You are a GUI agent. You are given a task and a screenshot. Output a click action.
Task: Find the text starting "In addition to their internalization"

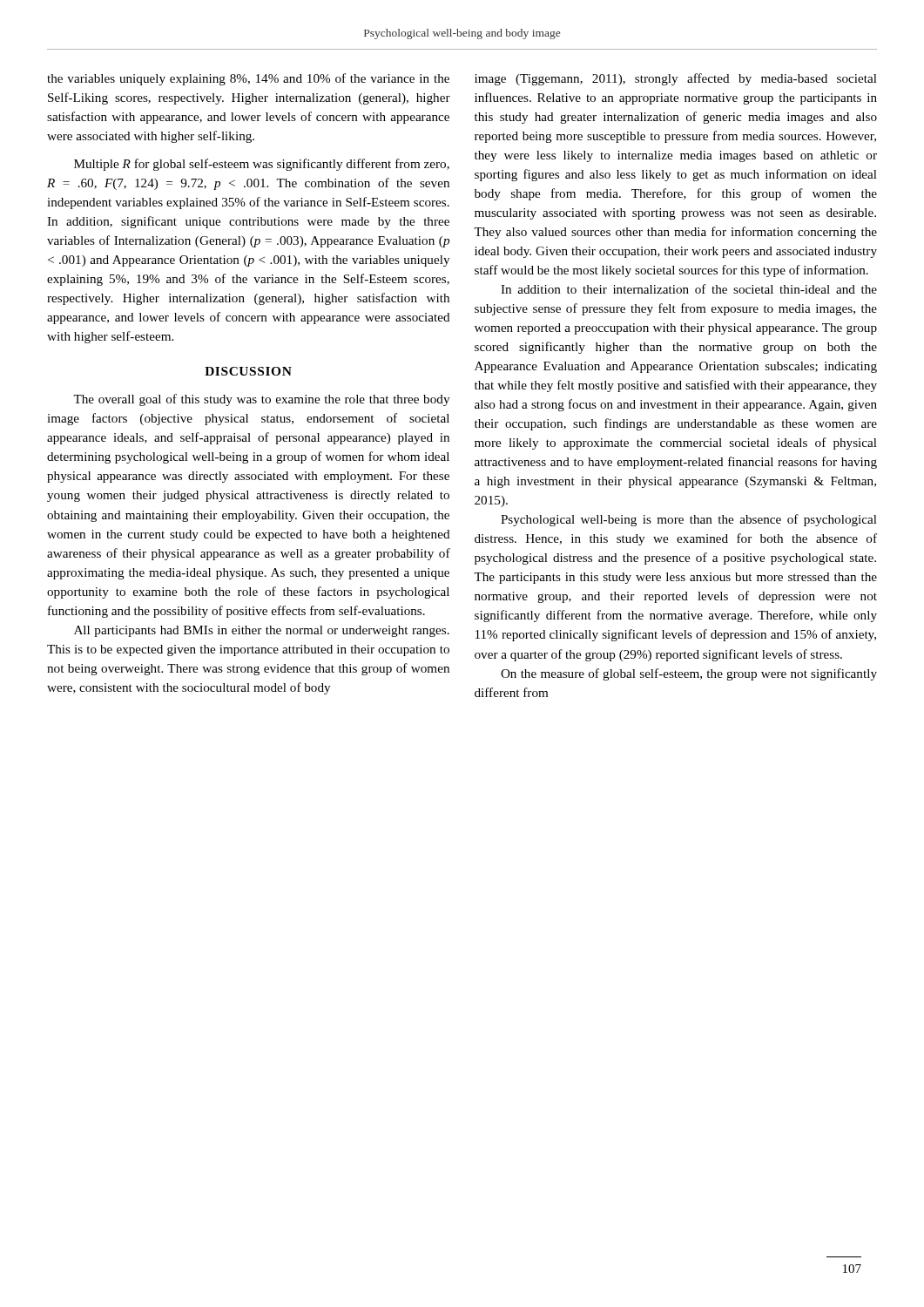coord(676,395)
